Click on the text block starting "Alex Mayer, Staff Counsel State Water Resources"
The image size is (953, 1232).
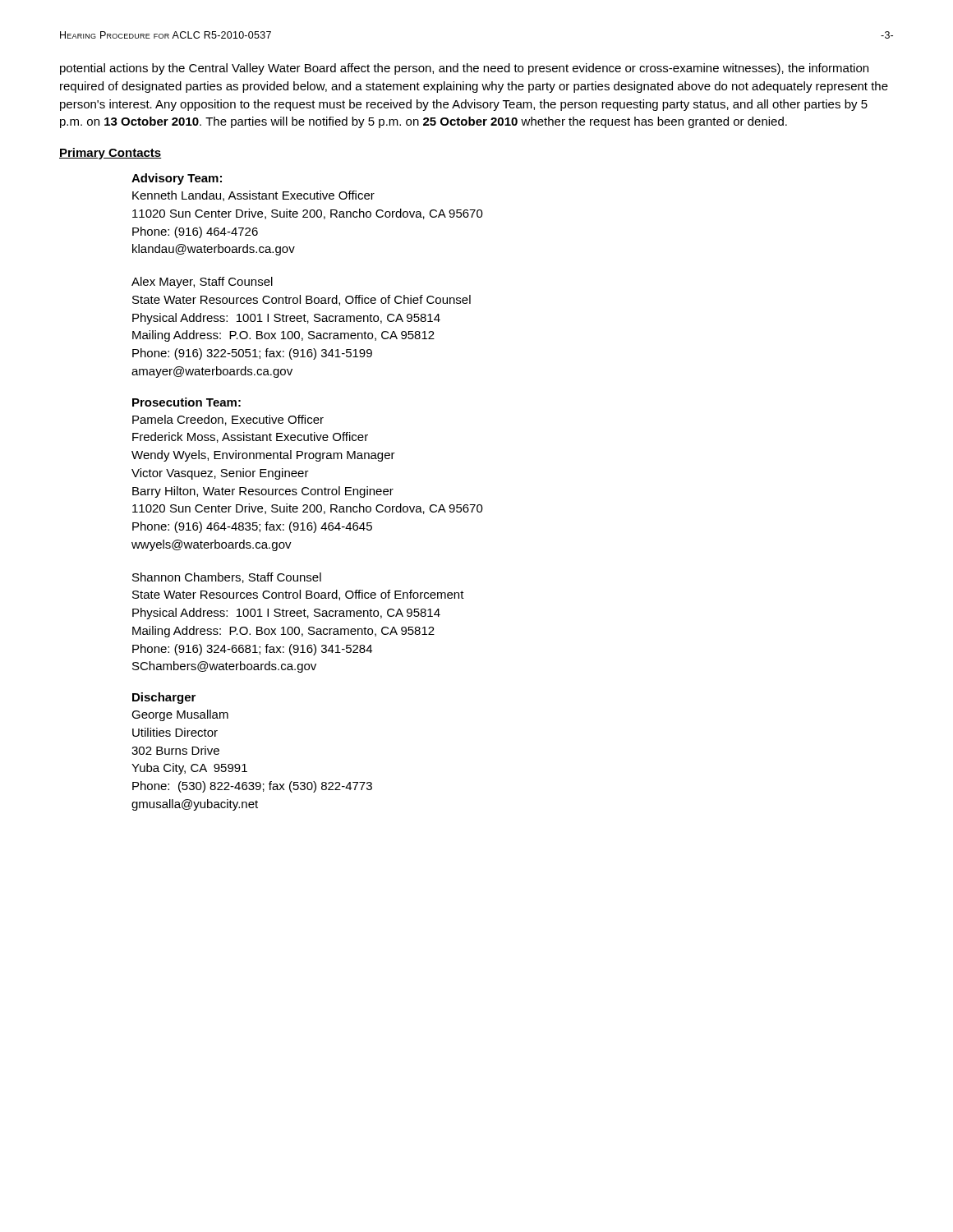tap(202, 283)
